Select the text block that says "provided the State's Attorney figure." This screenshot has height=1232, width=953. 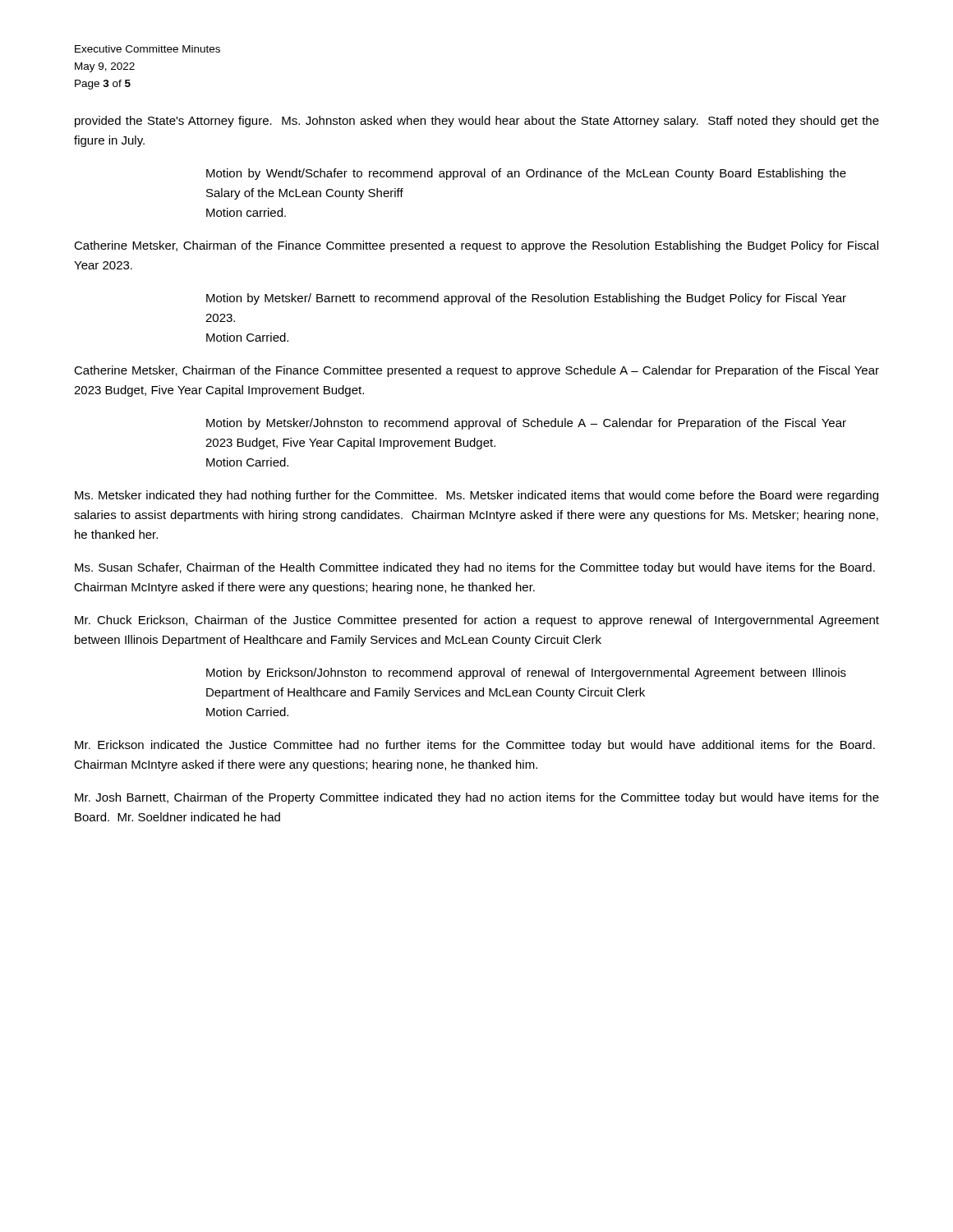pyautogui.click(x=476, y=130)
